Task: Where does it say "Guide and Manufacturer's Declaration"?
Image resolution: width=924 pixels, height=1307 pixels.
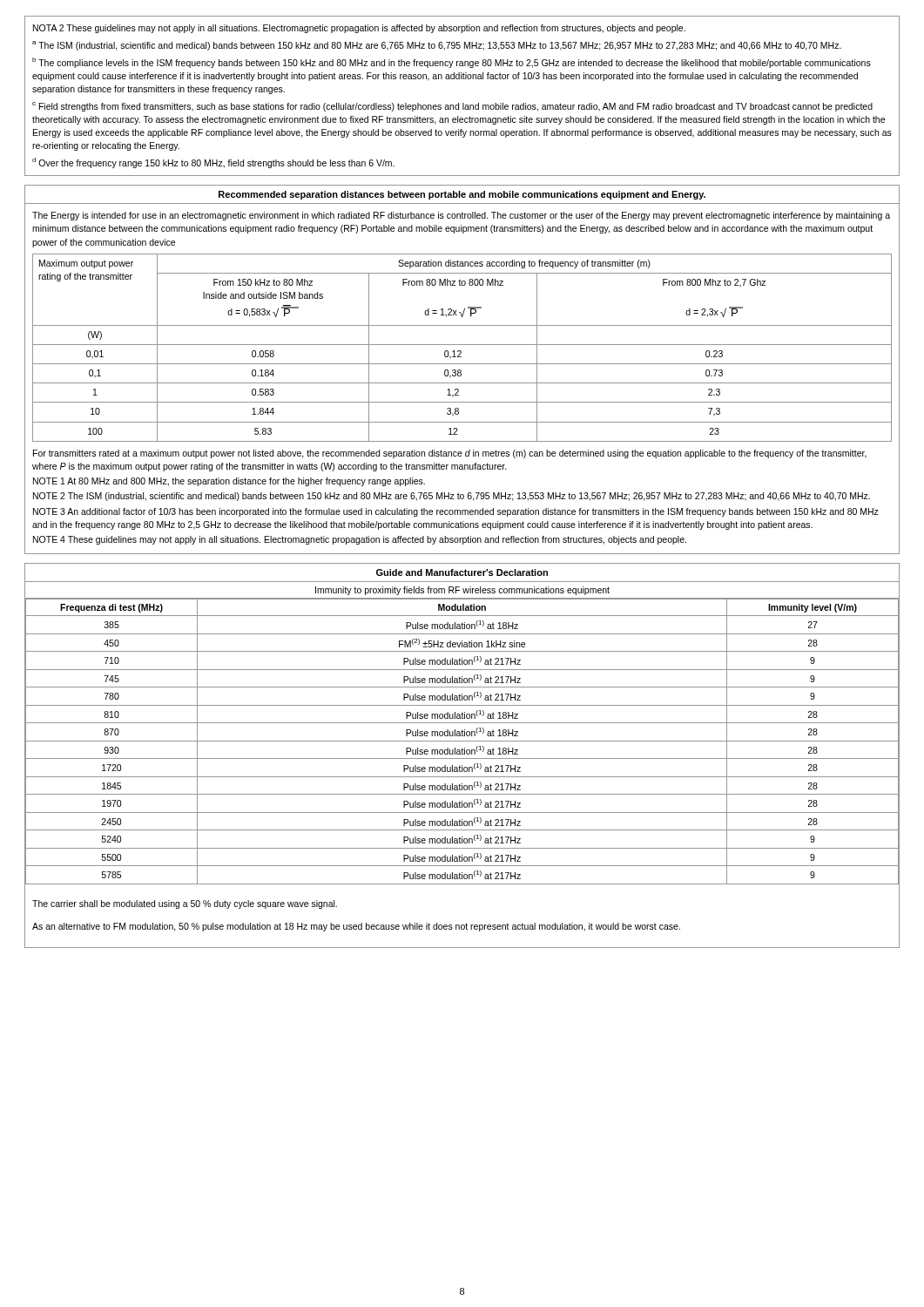Action: [462, 573]
